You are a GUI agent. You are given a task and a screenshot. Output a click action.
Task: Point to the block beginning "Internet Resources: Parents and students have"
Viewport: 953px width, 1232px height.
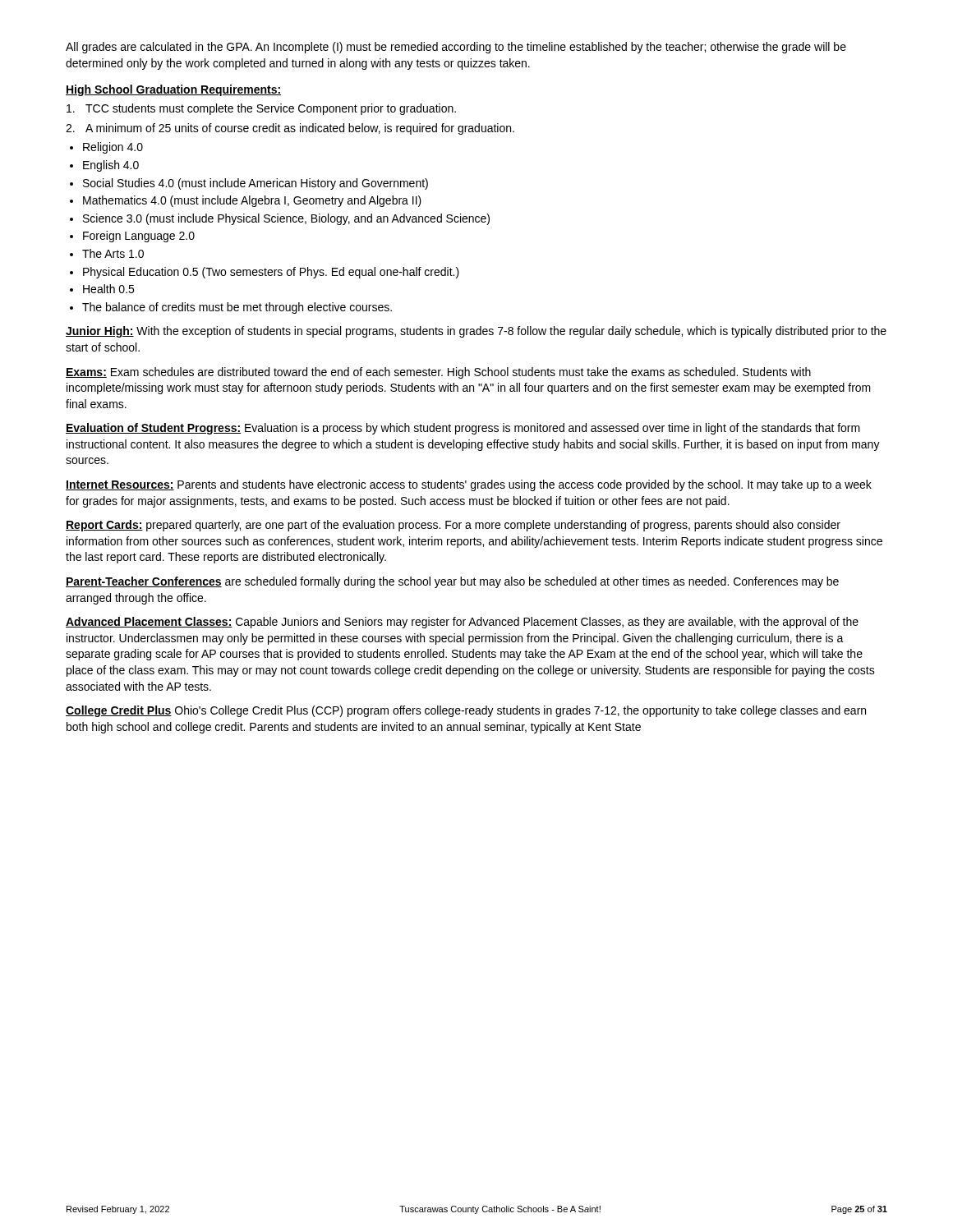point(469,493)
